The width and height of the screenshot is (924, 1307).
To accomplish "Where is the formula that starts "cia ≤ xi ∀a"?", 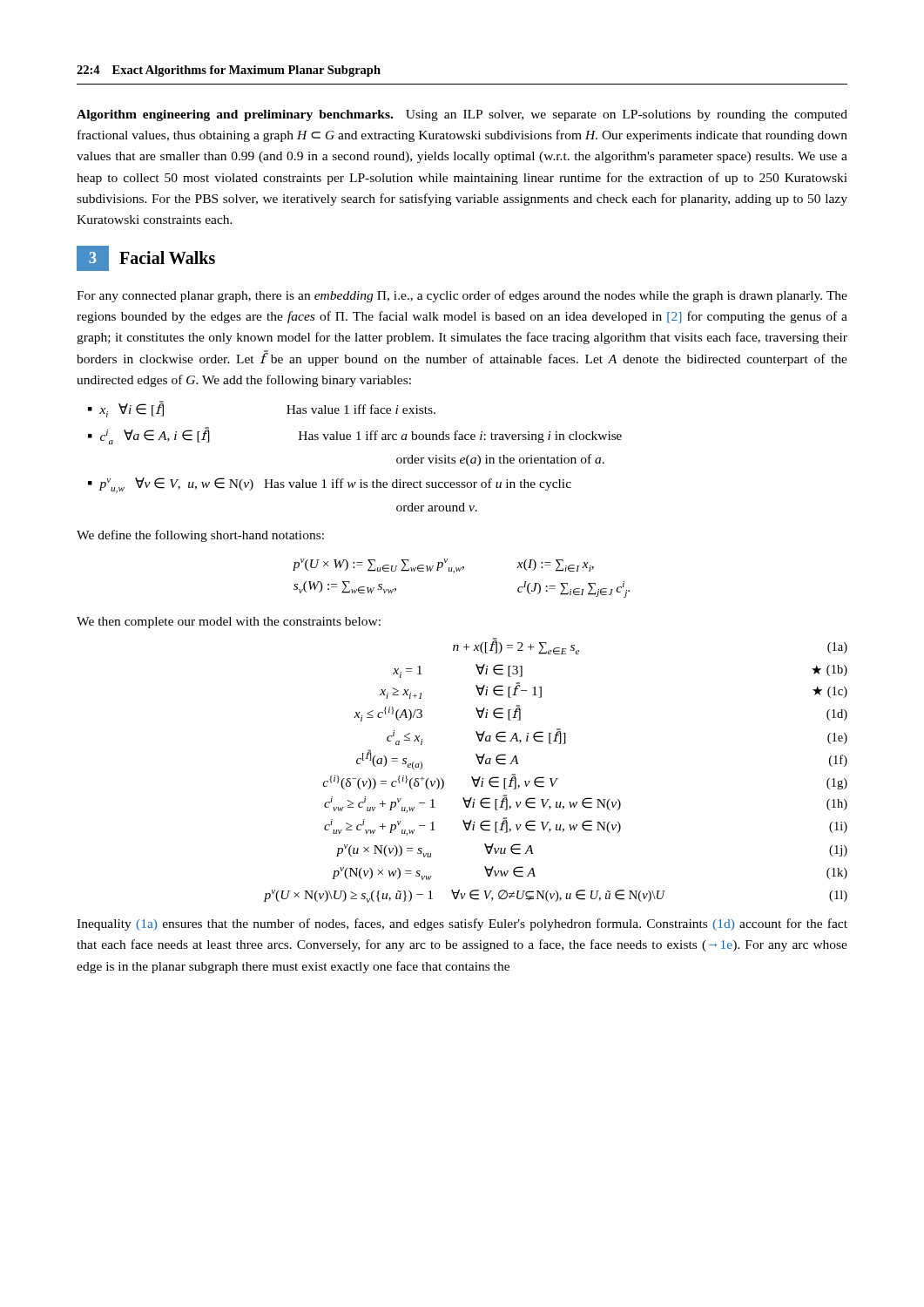I will pos(406,737).
